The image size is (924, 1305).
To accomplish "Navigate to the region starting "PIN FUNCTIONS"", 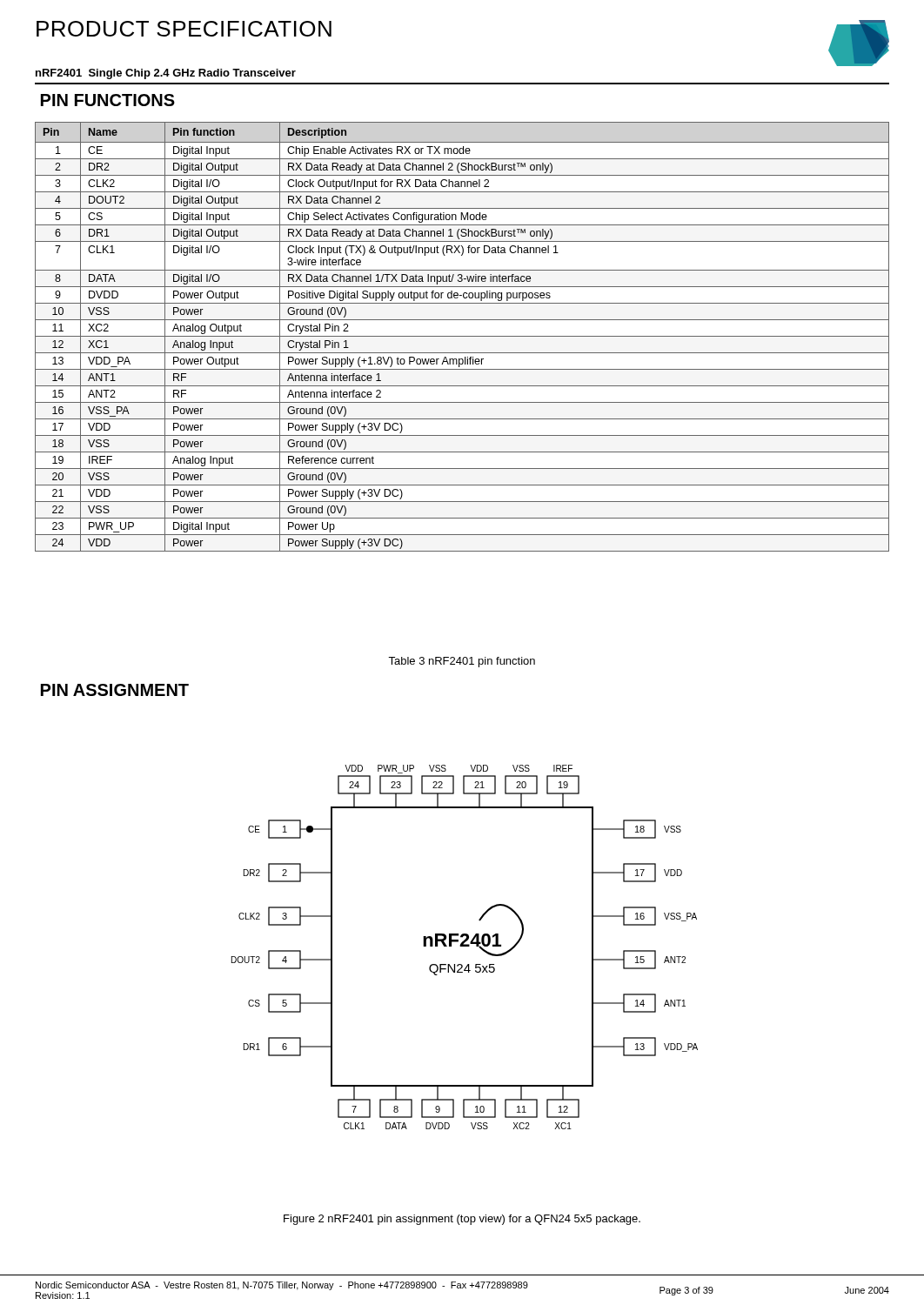I will click(x=105, y=100).
